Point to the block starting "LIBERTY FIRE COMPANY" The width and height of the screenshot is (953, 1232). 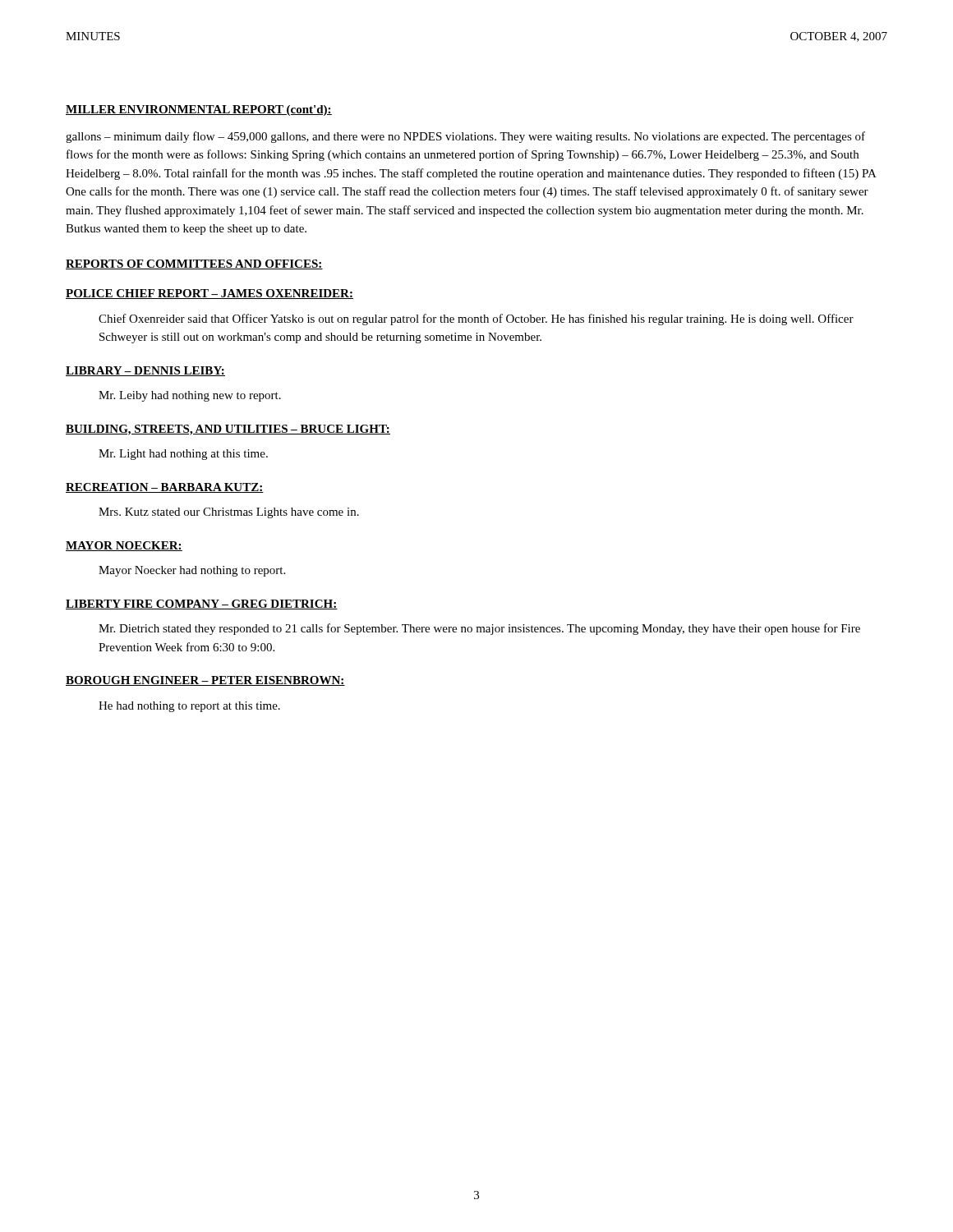click(x=201, y=603)
